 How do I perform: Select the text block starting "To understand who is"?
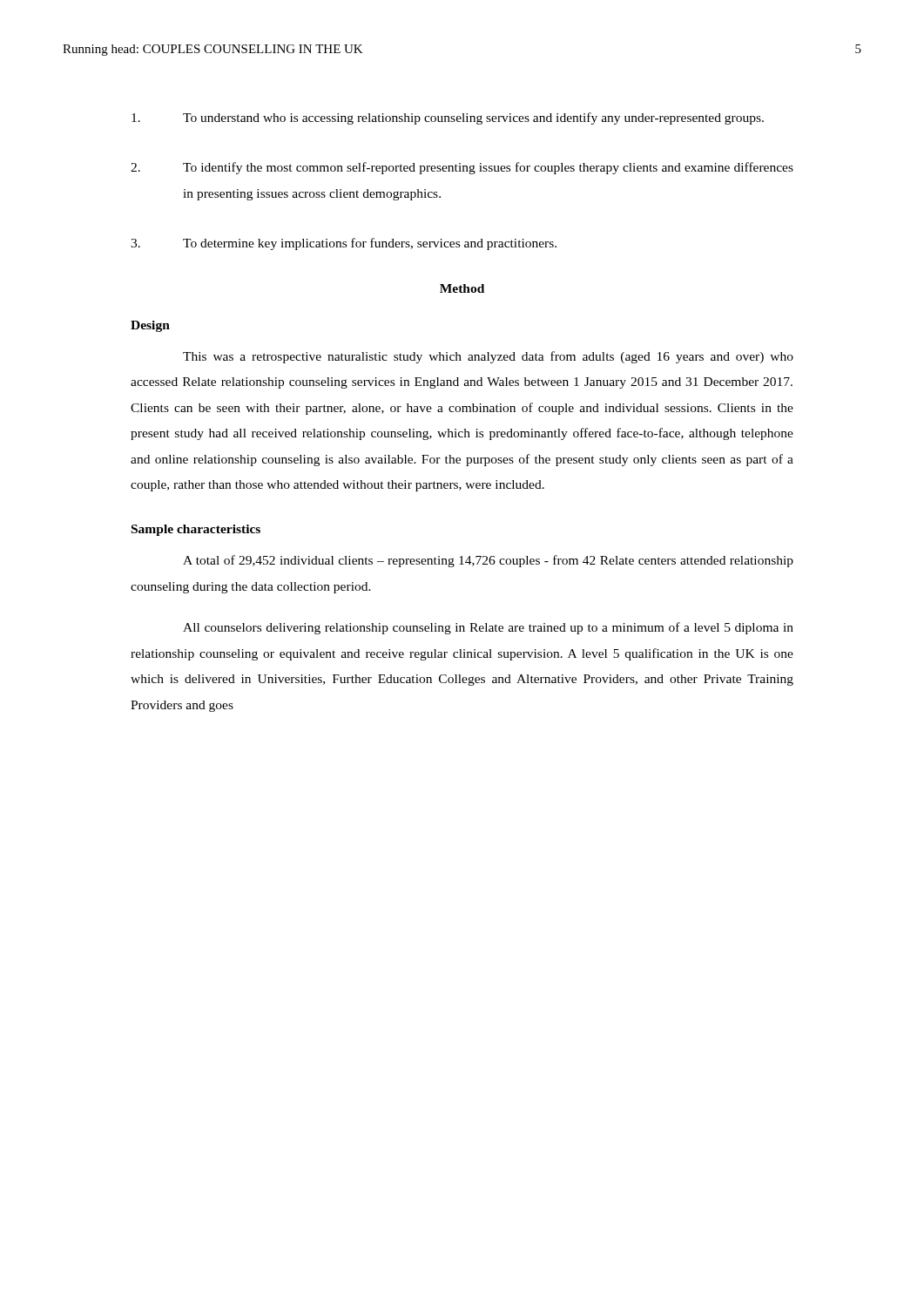462,117
